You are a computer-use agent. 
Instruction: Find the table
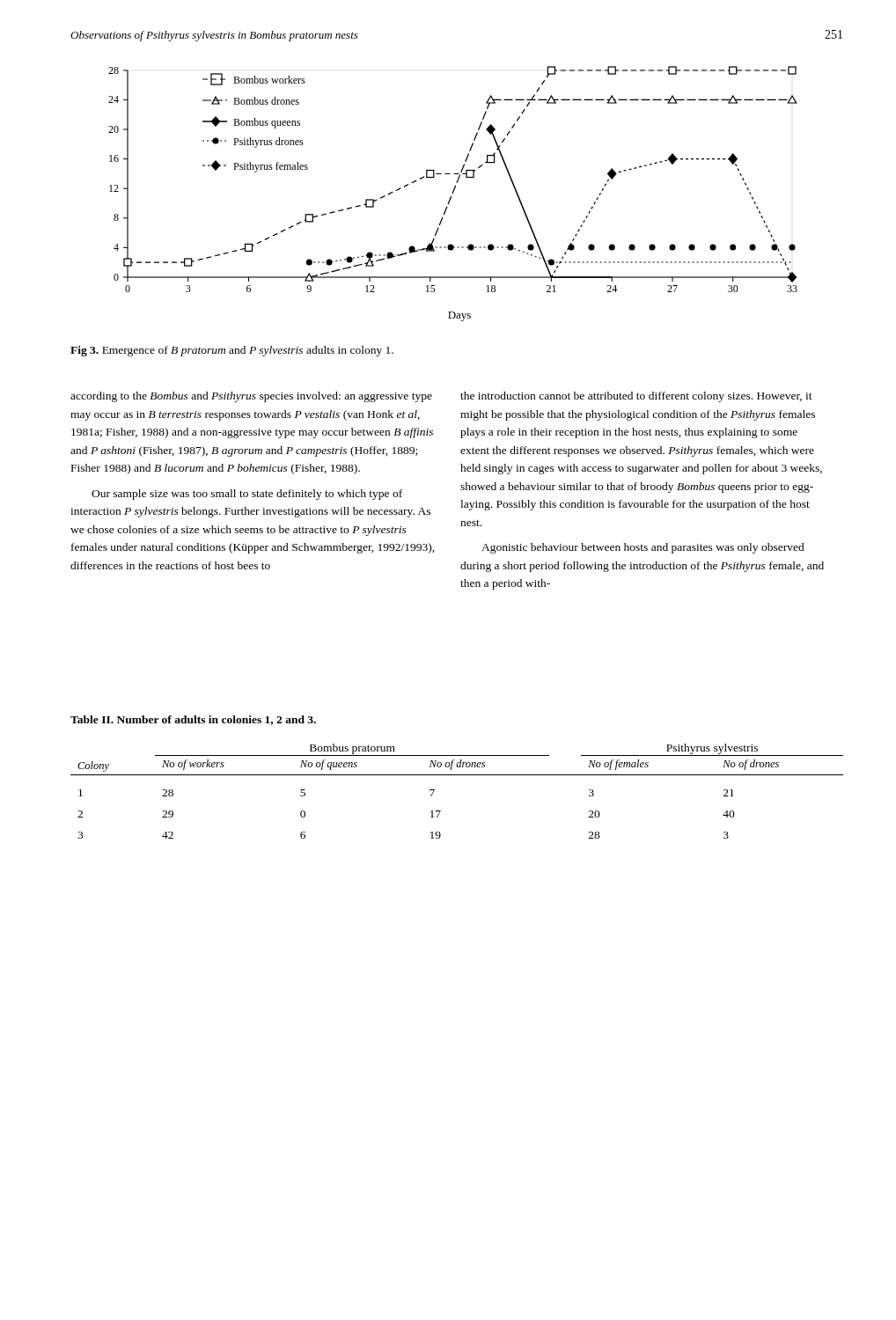point(457,792)
